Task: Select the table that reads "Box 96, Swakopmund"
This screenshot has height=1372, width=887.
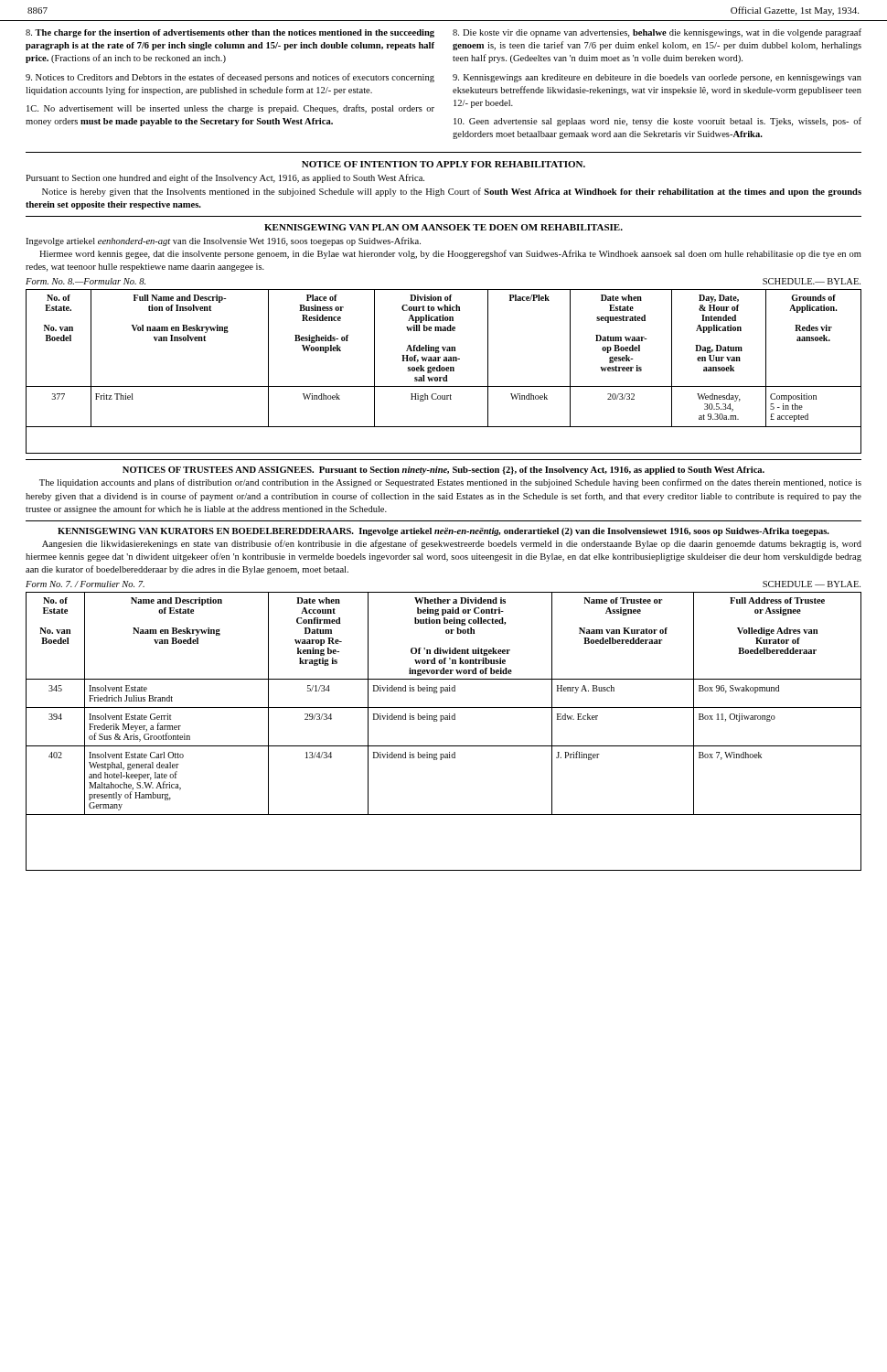Action: (444, 732)
